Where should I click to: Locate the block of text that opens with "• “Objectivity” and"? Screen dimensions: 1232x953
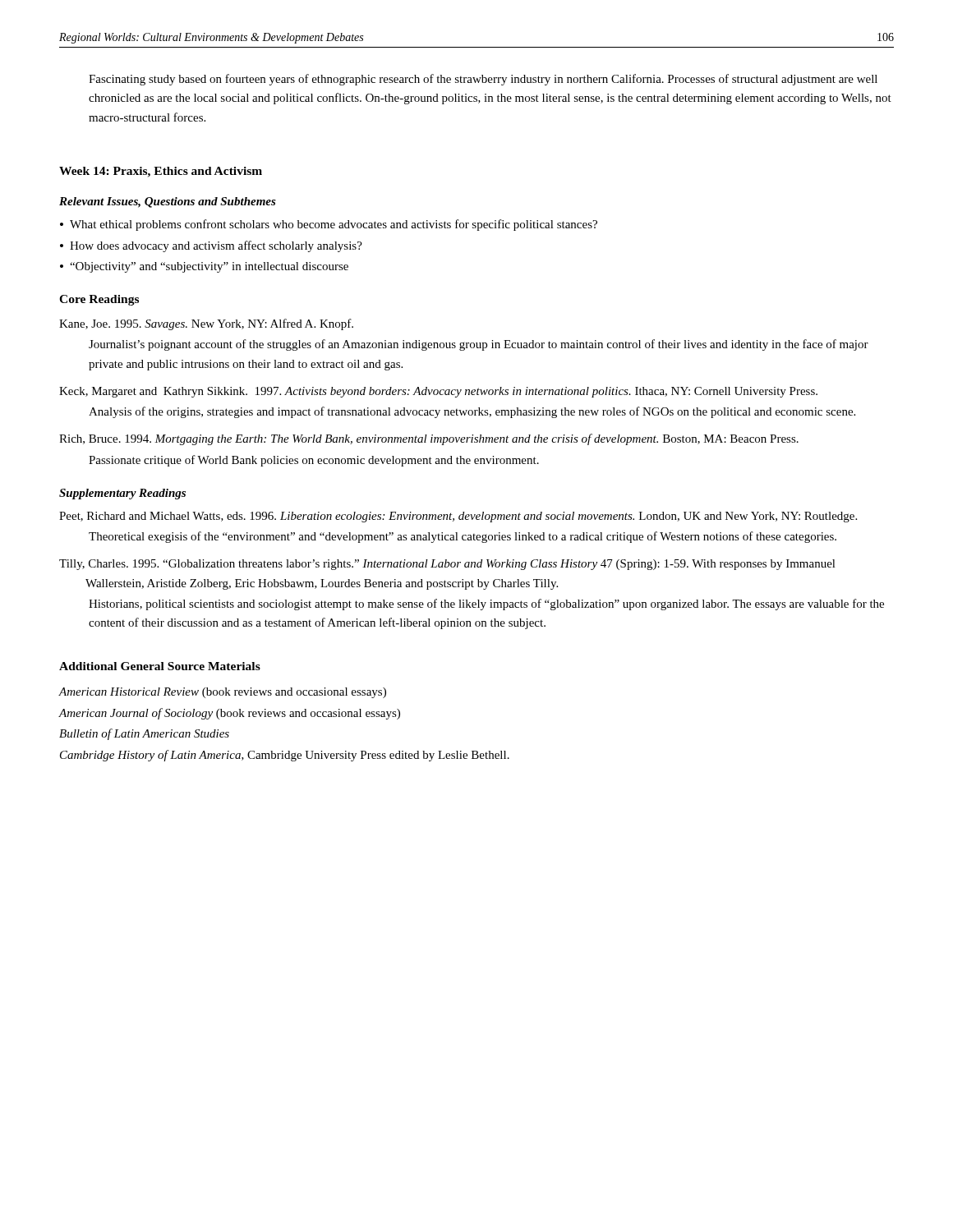[204, 267]
